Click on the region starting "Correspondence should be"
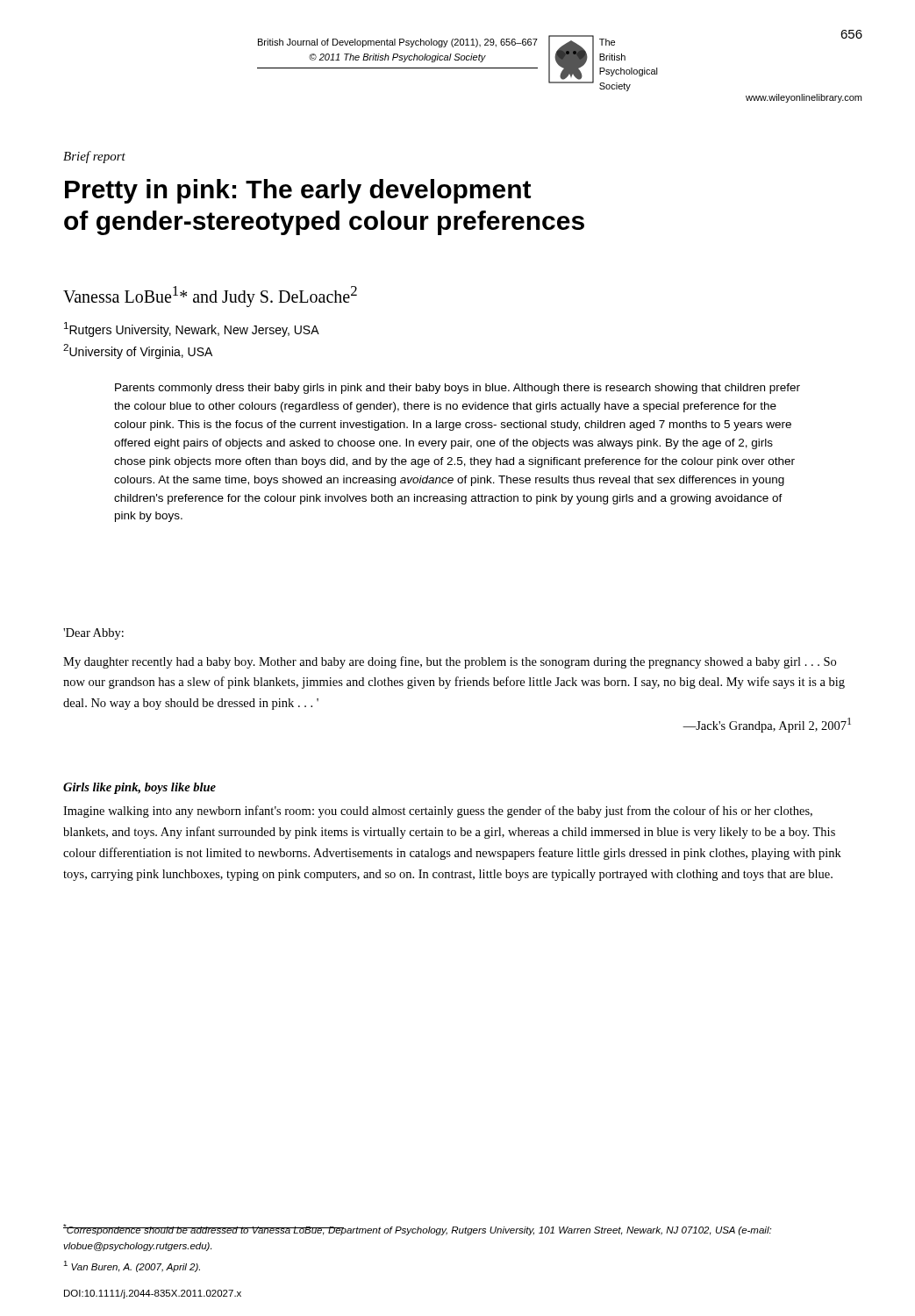This screenshot has width=915, height=1316. tap(417, 1230)
